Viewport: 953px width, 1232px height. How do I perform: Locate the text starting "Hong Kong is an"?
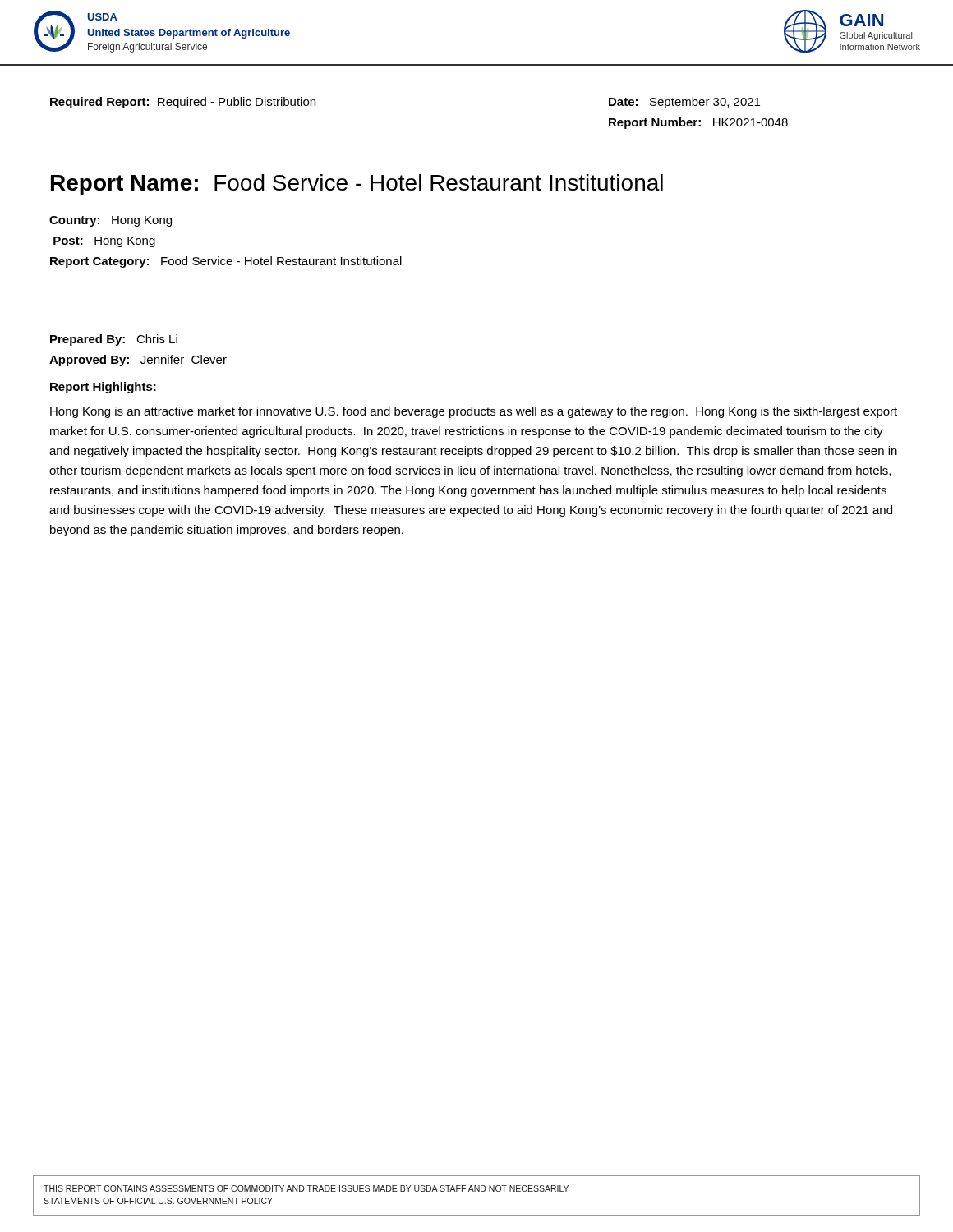tap(473, 470)
